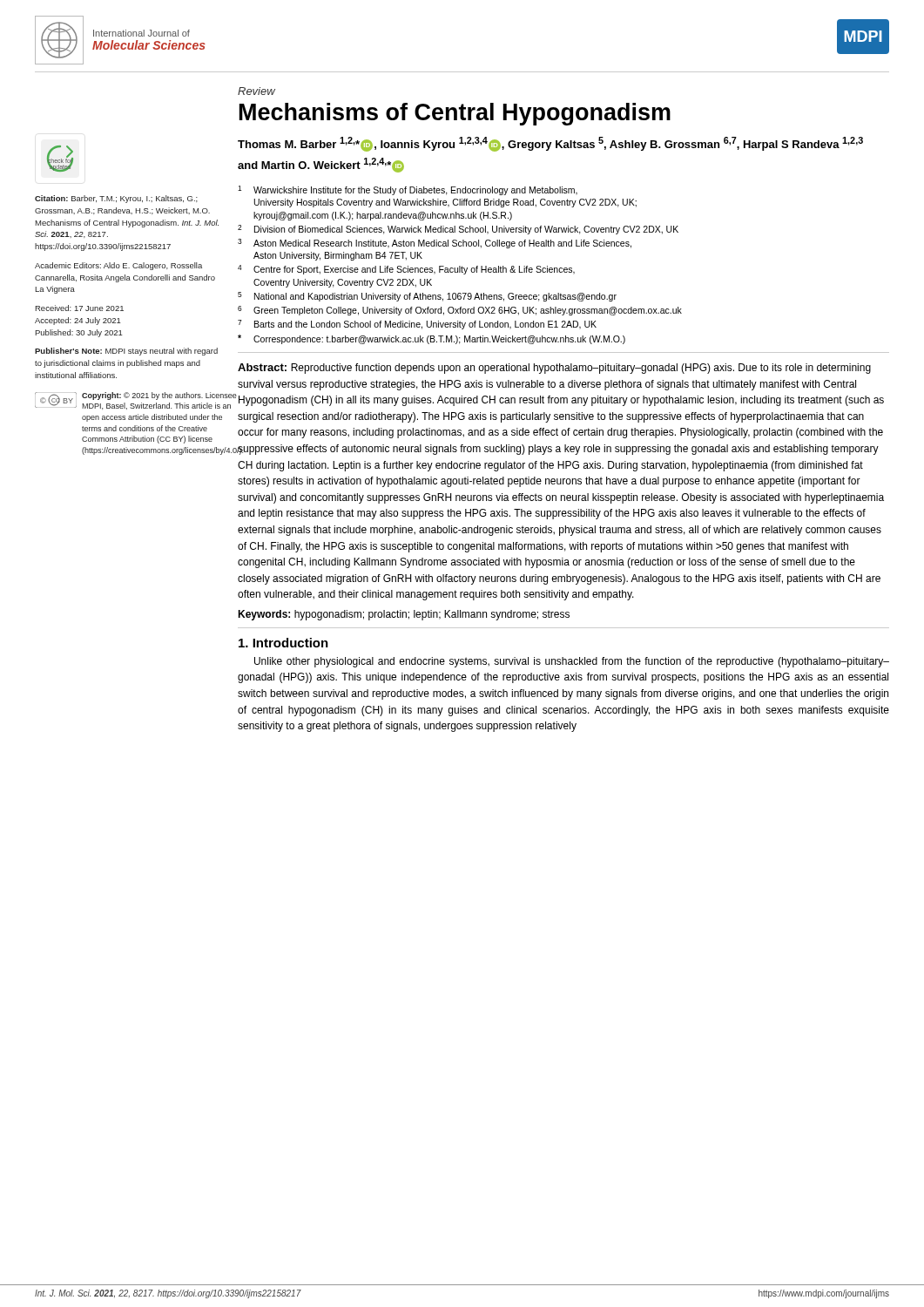Locate the region starting "Academic Editors: Aldo E. Calogero, Rossella Cannarella,"
The image size is (924, 1307).
point(125,277)
